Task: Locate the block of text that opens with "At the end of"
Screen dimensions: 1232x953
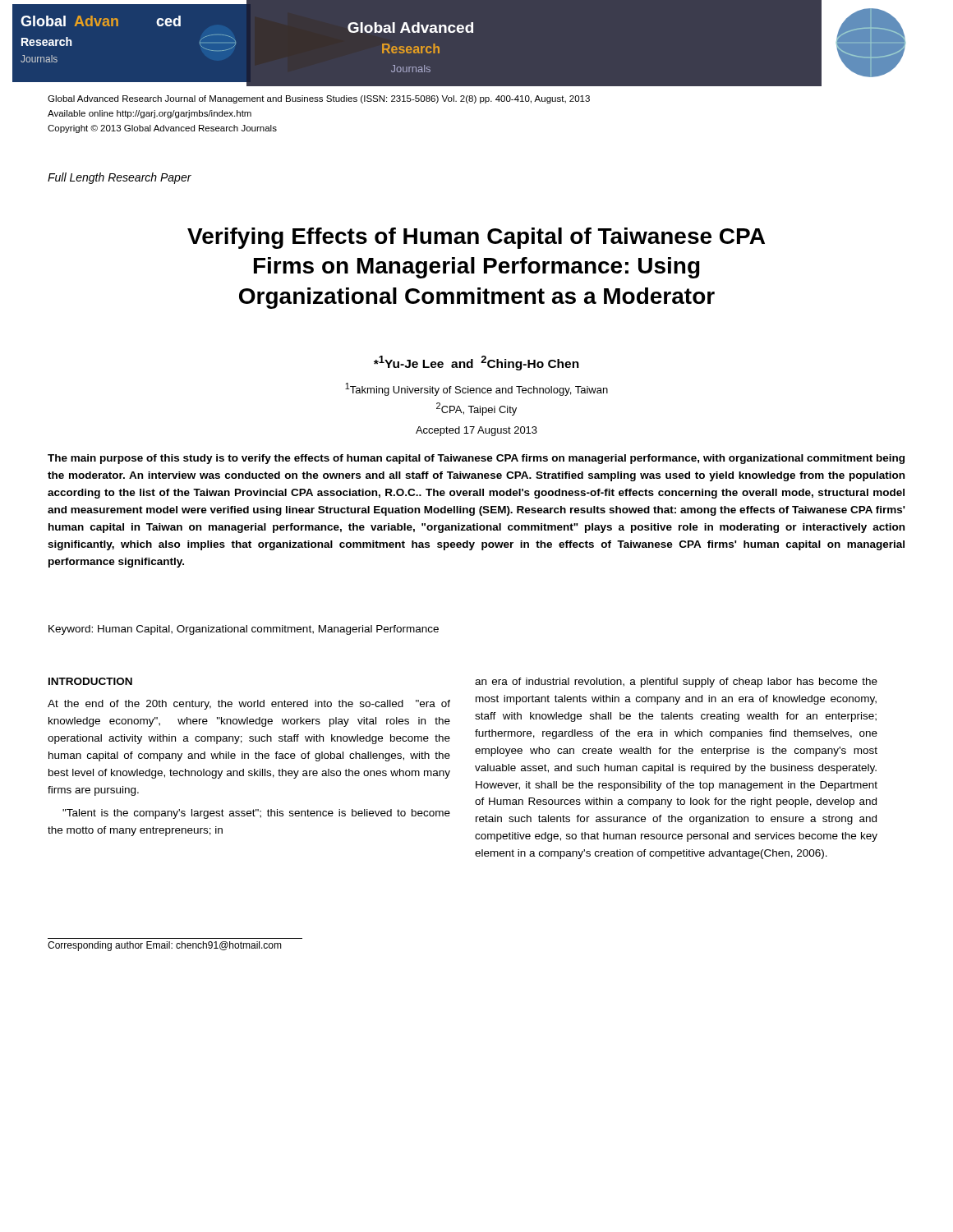Action: [x=249, y=768]
